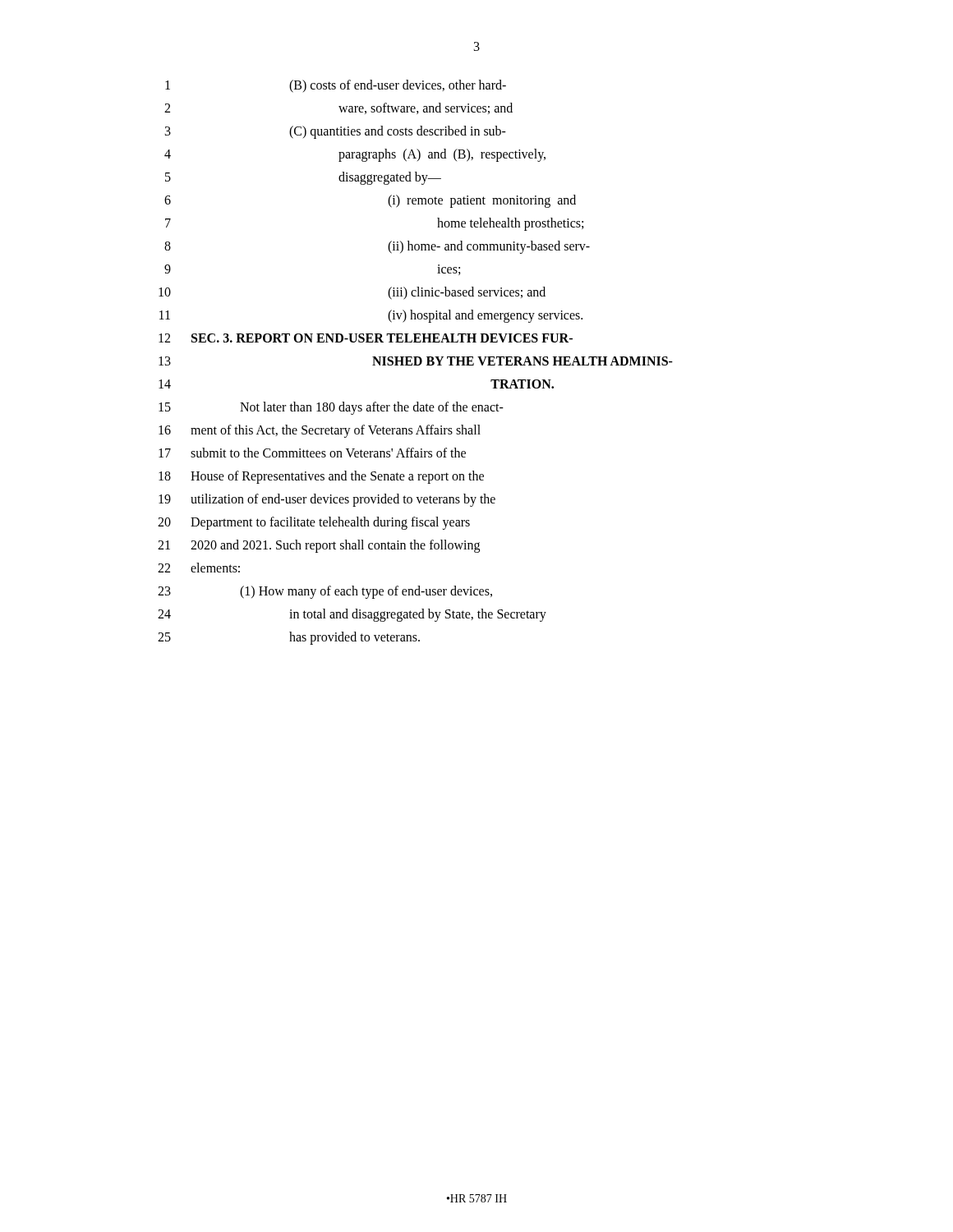
Task: Click on the text block starting "20 Department to facilitate"
Action: pyautogui.click(x=314, y=523)
